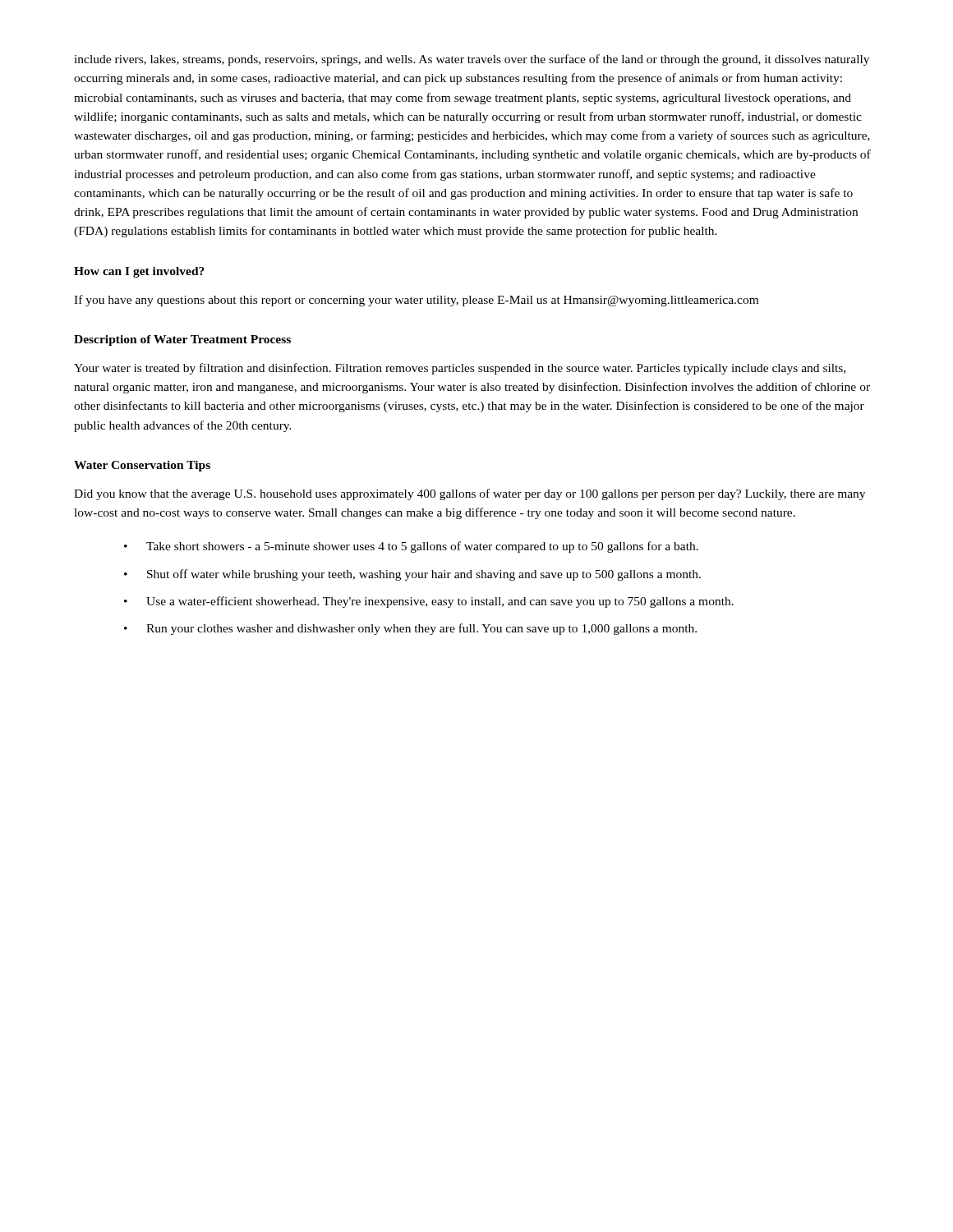Image resolution: width=953 pixels, height=1232 pixels.
Task: Click on the block starting "How can I get involved?"
Action: click(x=139, y=270)
